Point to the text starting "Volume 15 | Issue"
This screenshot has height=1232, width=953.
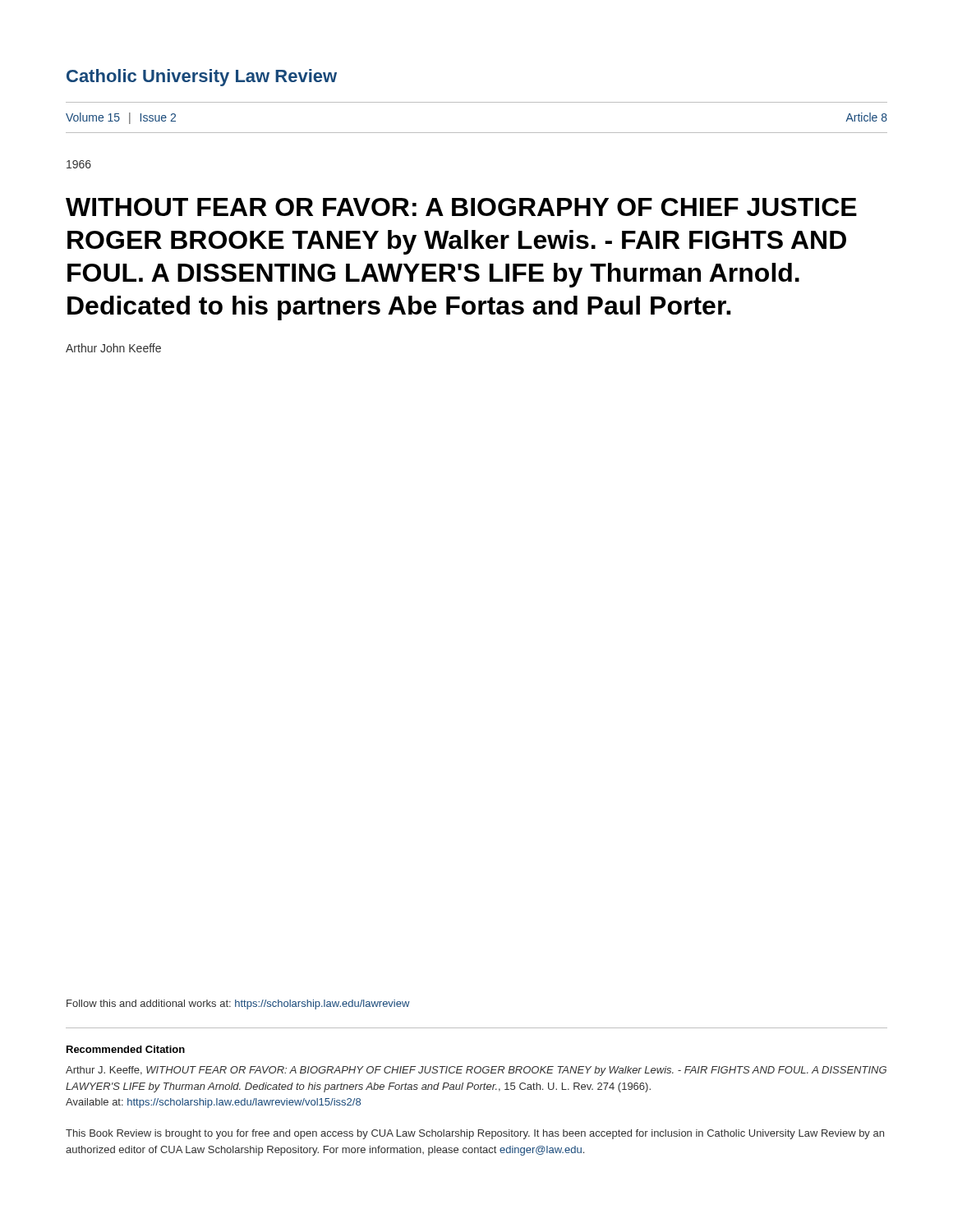(x=117, y=117)
